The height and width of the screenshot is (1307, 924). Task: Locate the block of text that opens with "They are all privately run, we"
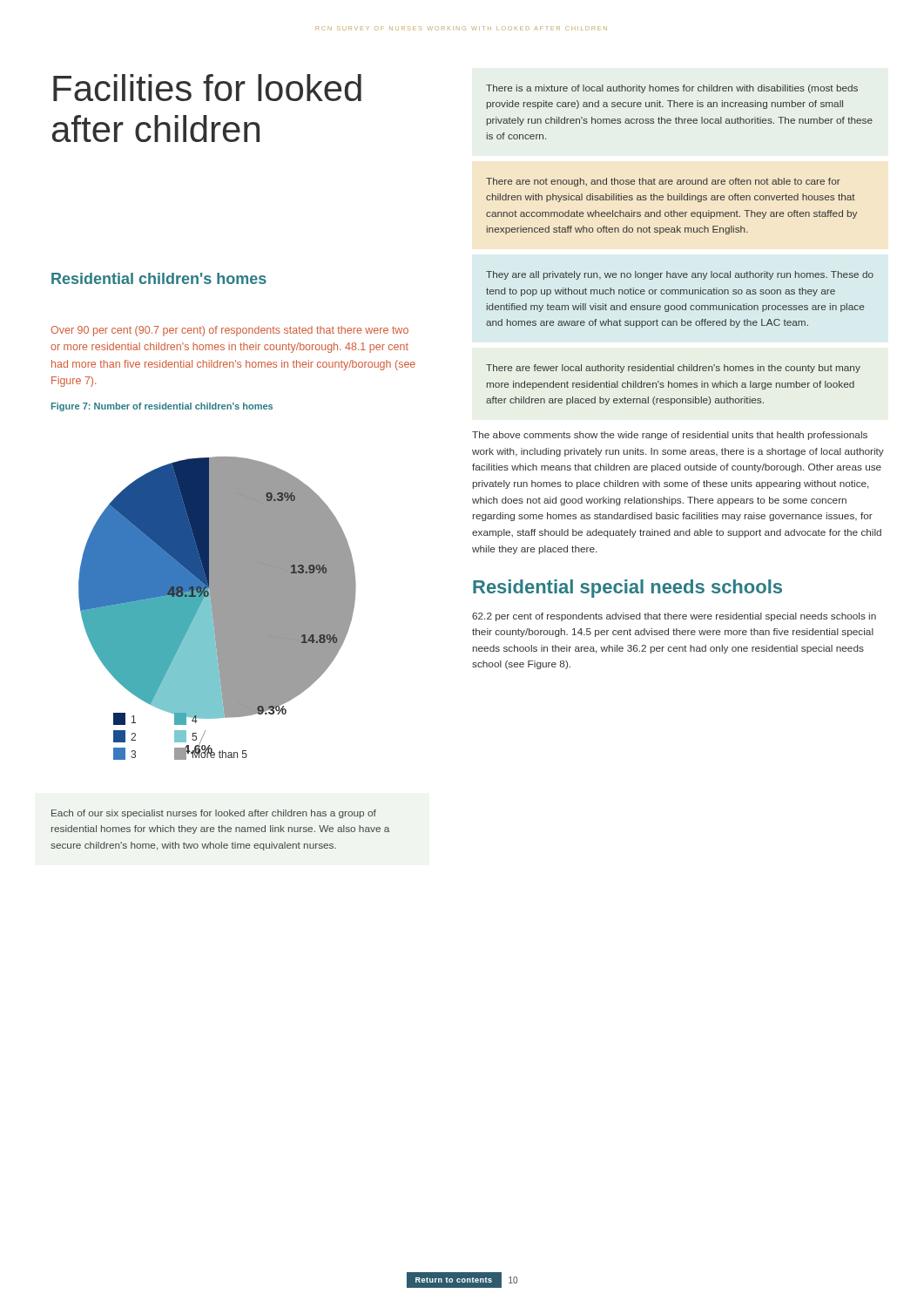[680, 299]
